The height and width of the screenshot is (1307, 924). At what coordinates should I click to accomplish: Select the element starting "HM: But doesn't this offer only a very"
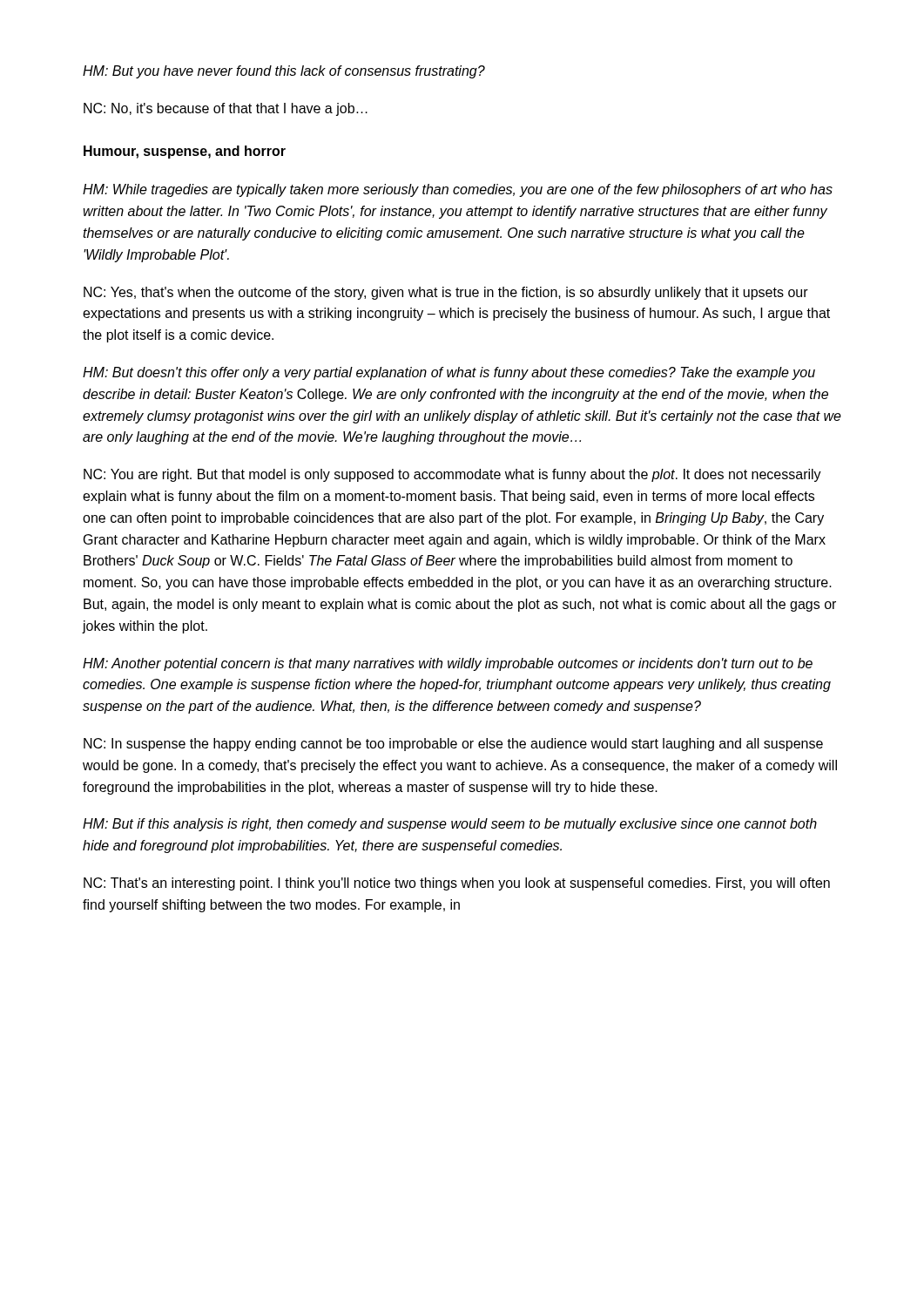pos(462,406)
